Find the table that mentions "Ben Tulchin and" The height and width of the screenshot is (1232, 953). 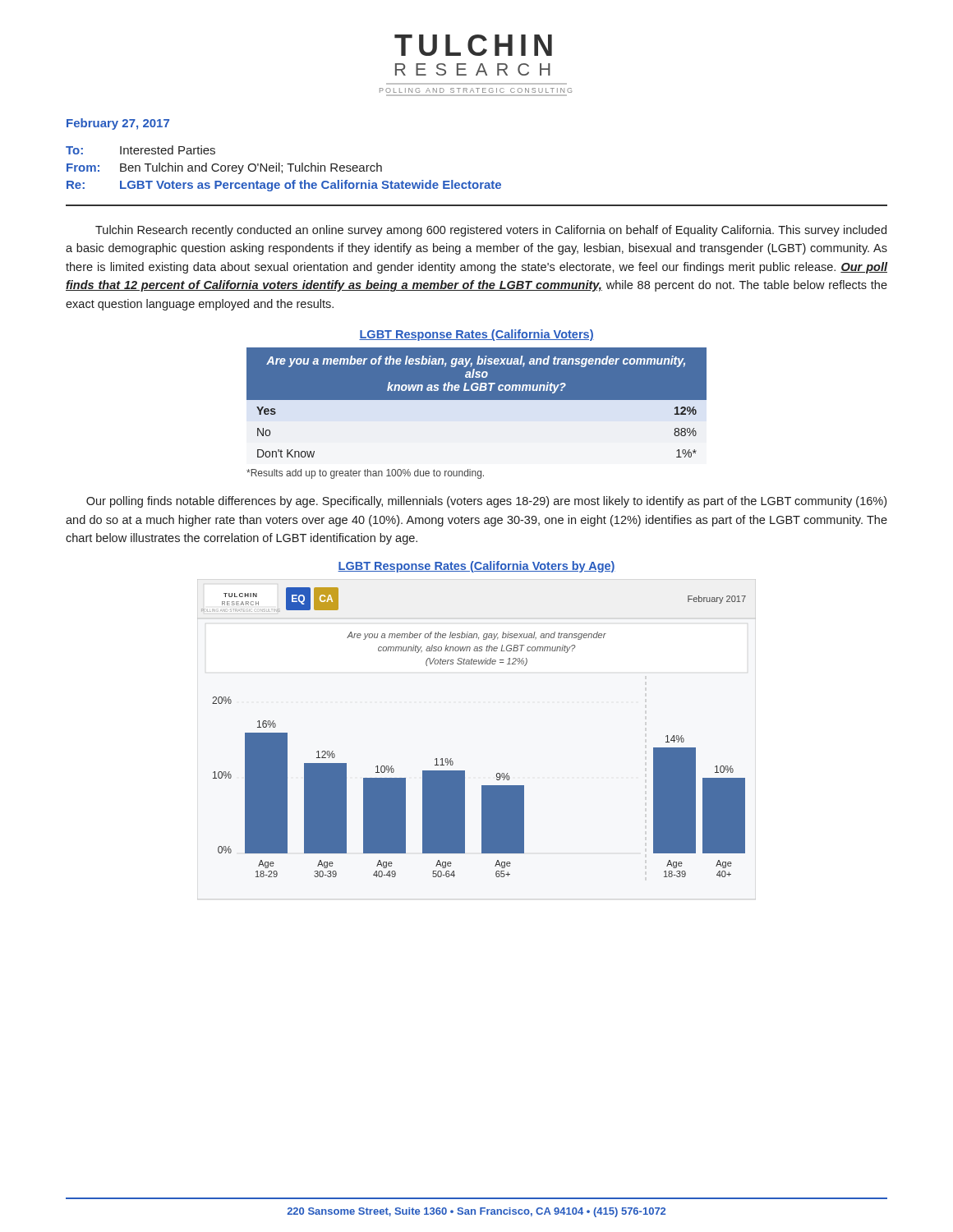click(x=476, y=167)
